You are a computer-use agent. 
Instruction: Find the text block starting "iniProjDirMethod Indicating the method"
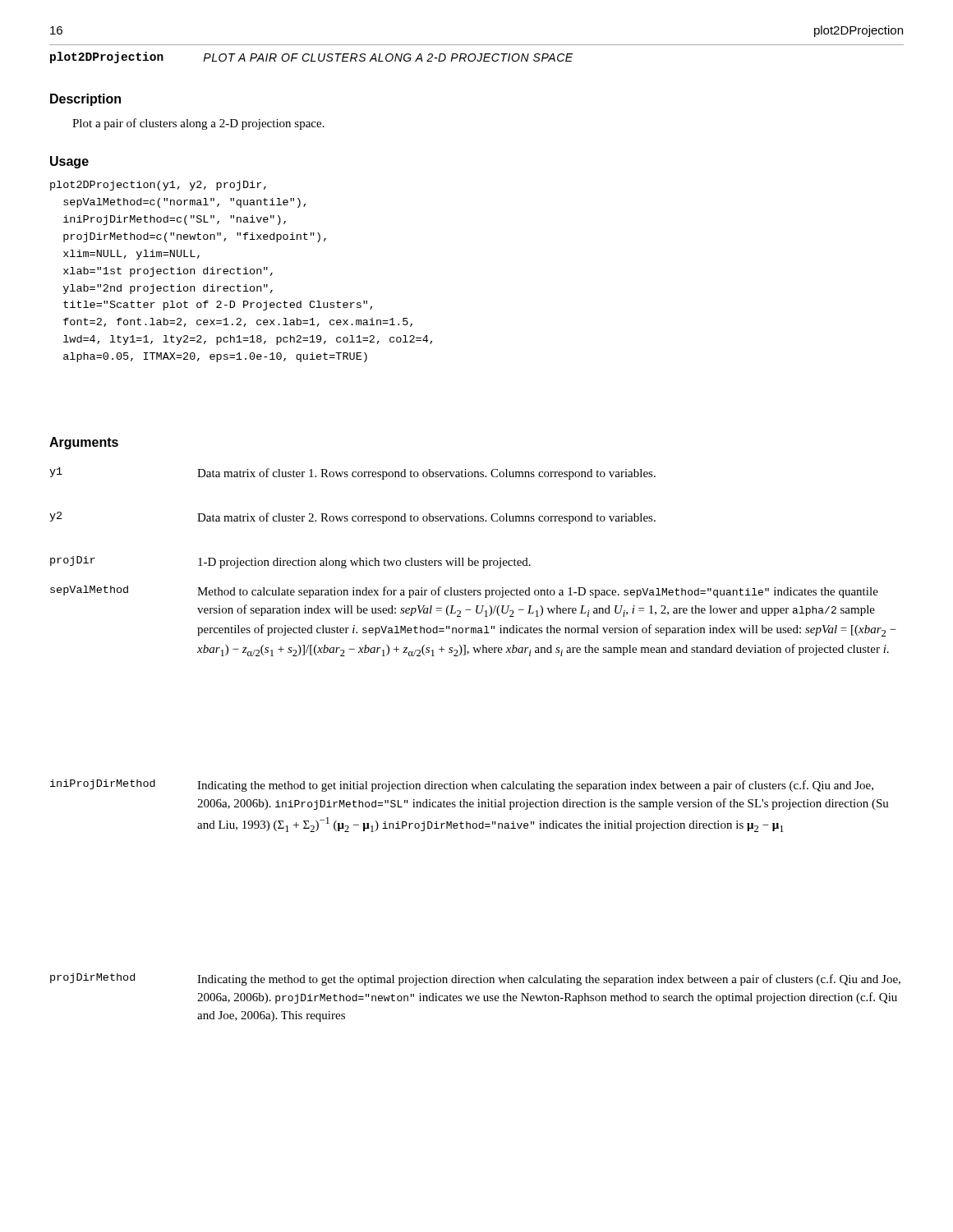[476, 806]
